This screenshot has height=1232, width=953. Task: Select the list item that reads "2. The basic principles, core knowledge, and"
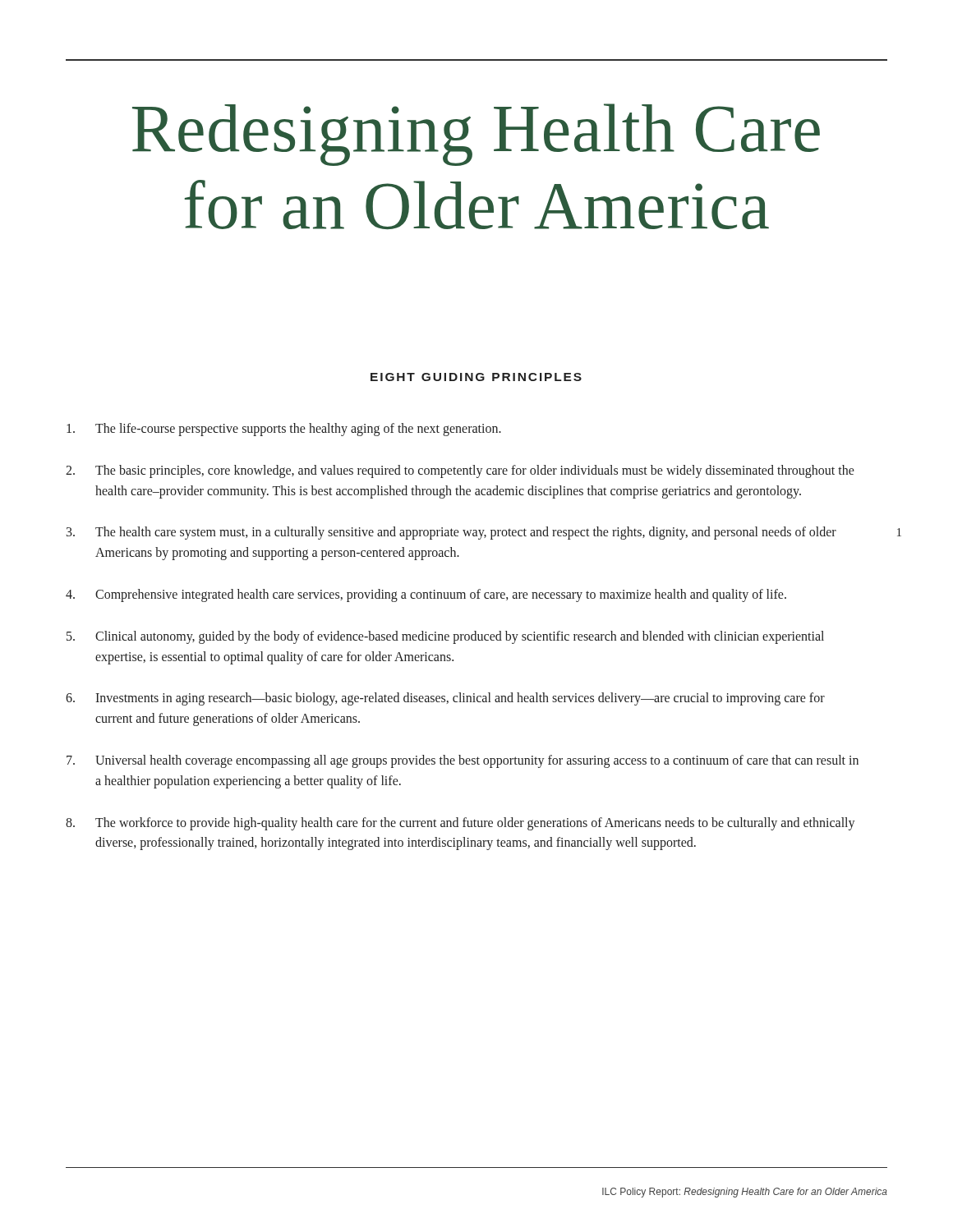click(x=464, y=481)
